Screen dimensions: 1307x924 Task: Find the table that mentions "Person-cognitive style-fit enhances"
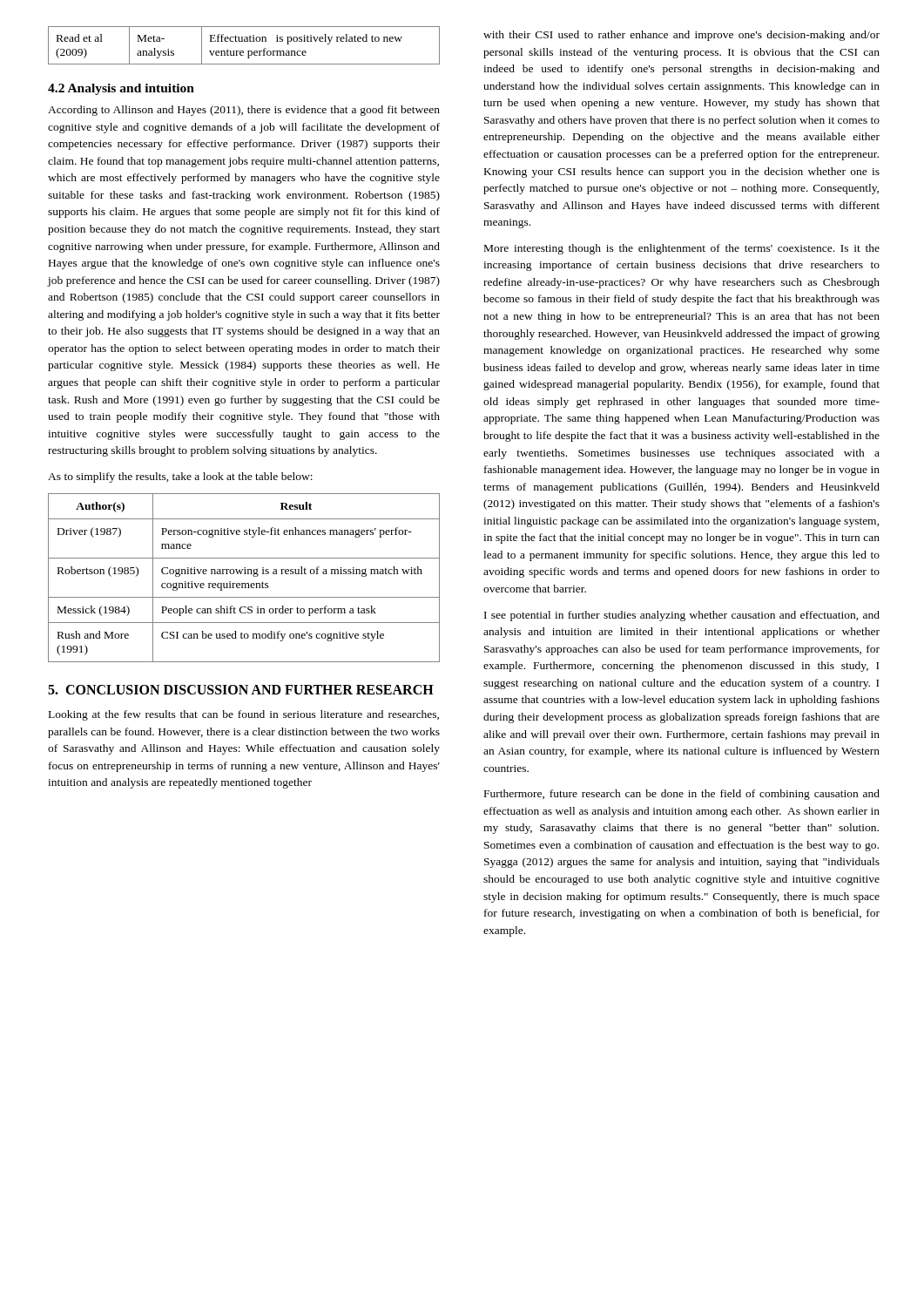244,578
